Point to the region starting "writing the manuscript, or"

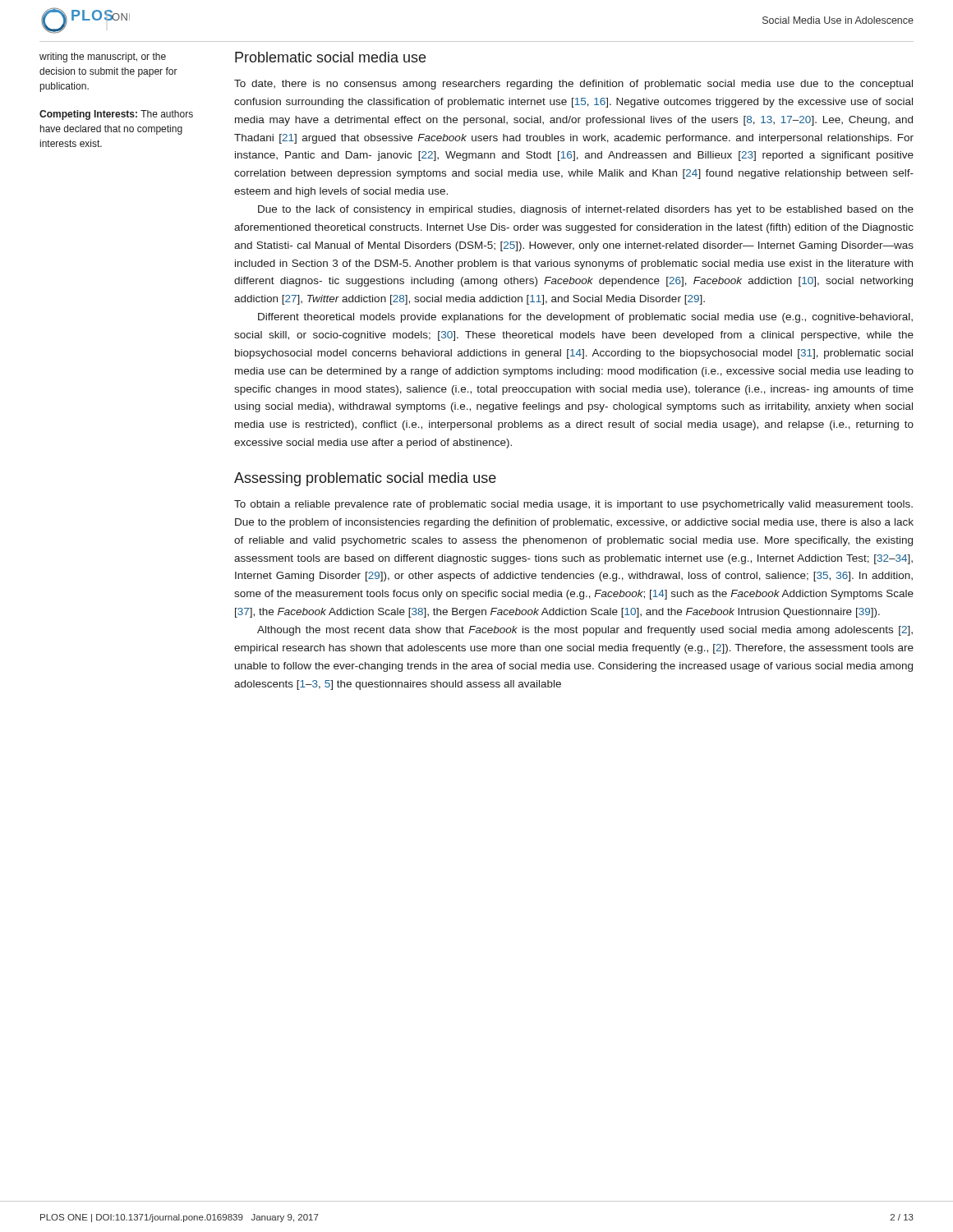pyautogui.click(x=108, y=71)
